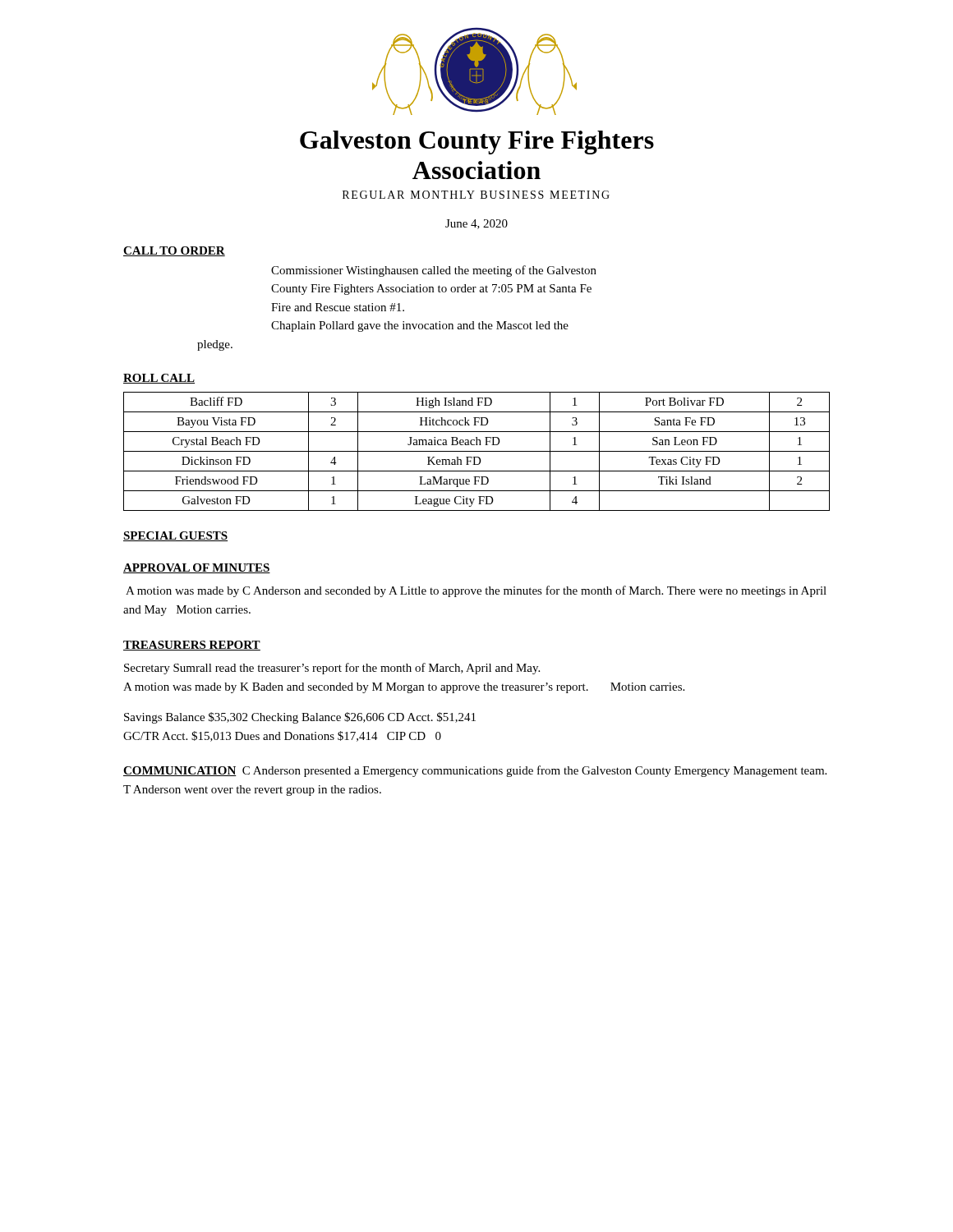
Task: Locate the passage starting "Secretary Sumrall read the treasurer’s report for"
Action: [404, 677]
